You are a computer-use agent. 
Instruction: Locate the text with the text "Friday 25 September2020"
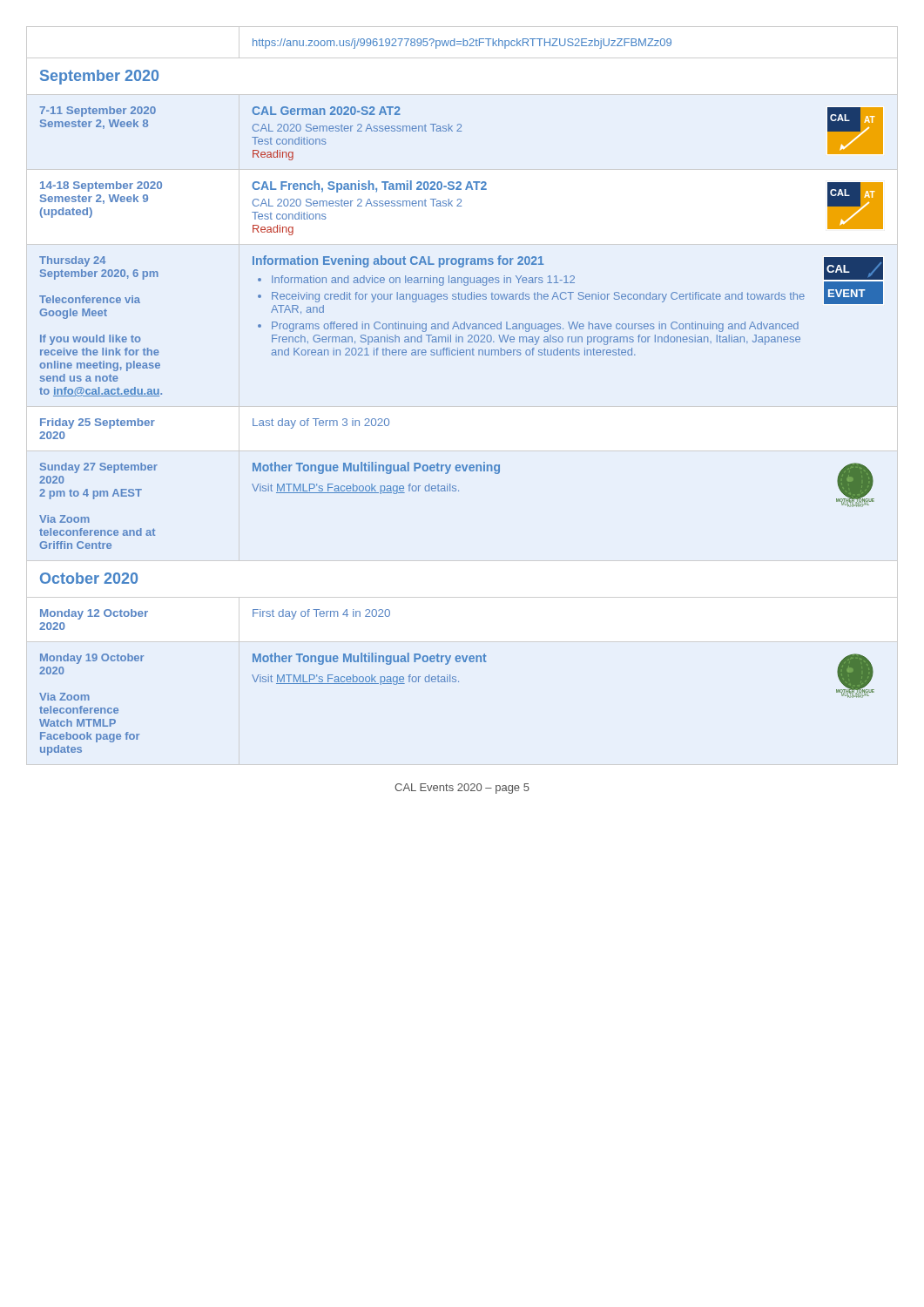(x=97, y=429)
